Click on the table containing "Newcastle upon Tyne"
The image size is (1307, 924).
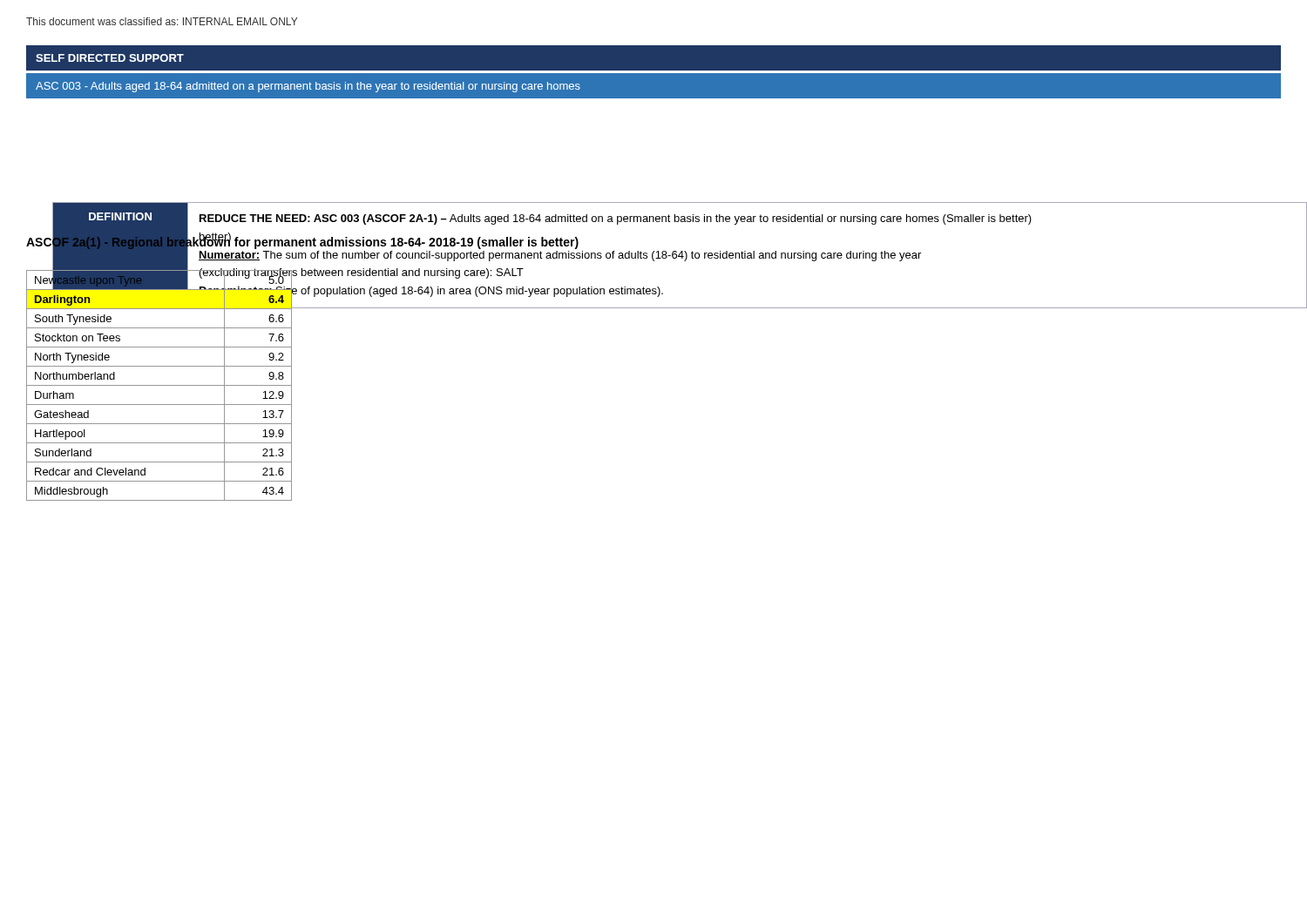[159, 385]
